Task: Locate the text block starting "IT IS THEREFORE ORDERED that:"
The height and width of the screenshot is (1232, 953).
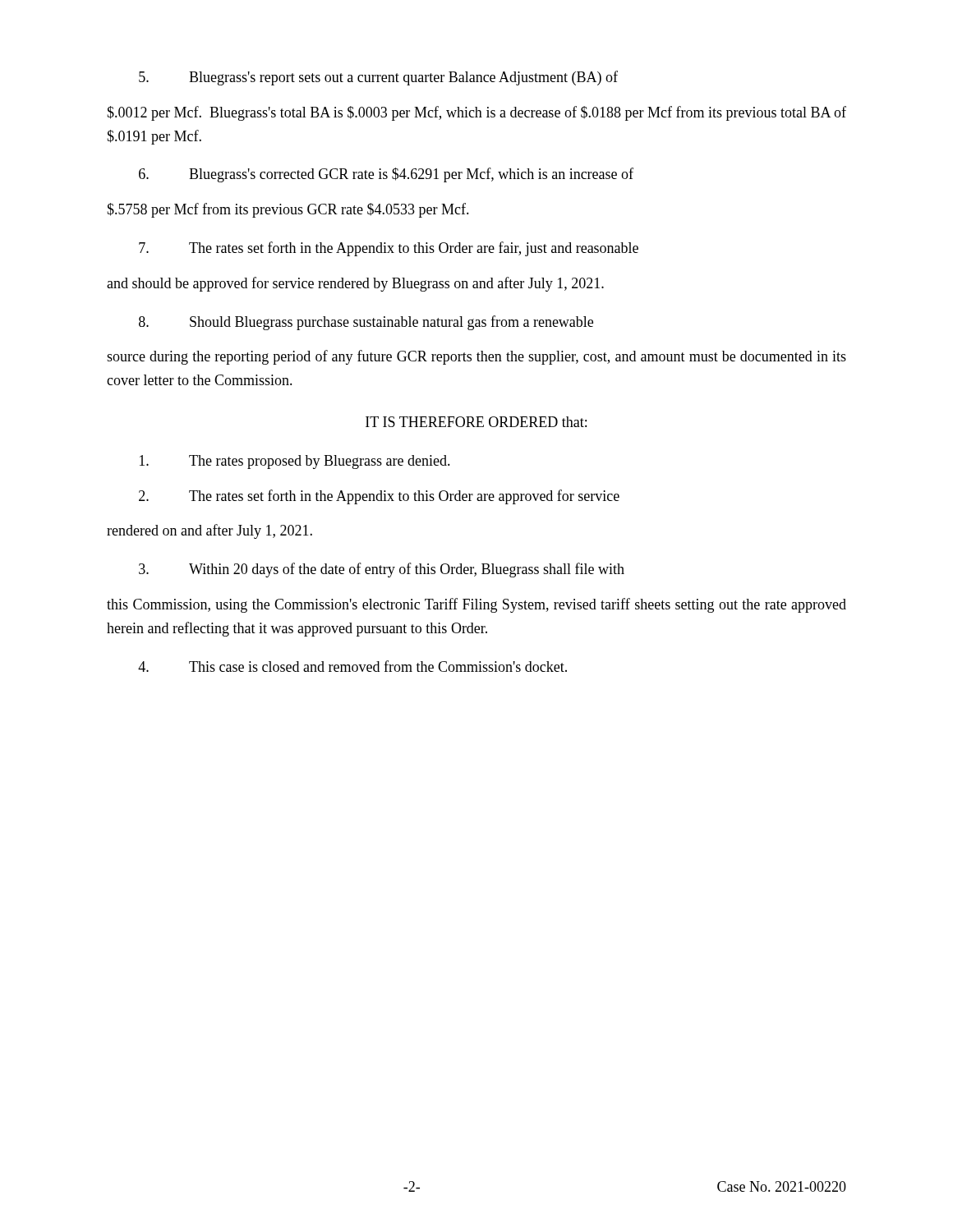Action: click(x=476, y=422)
